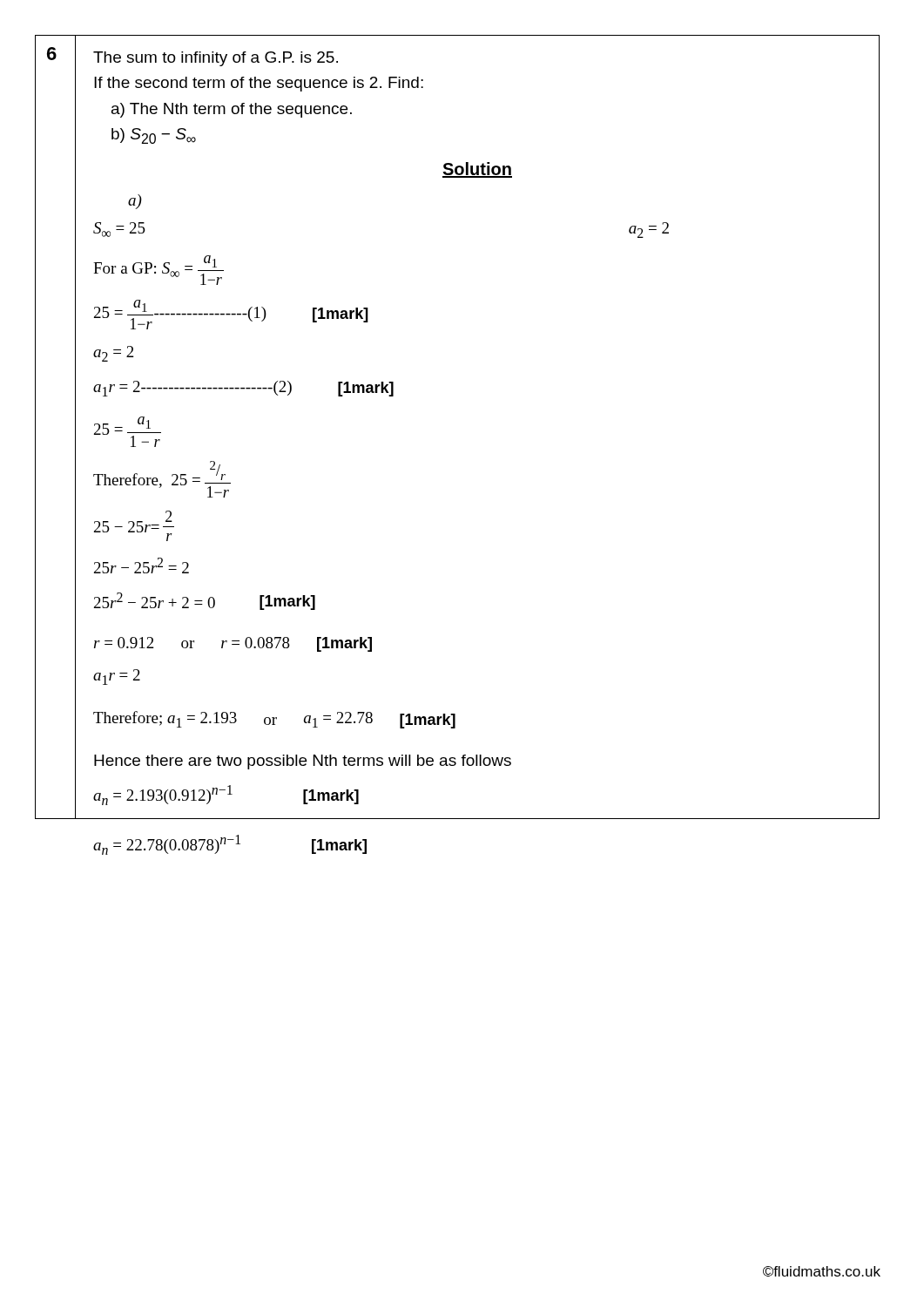This screenshot has width=924, height=1307.
Task: Where is the formula that starts "25 − 25r"?
Action: tap(134, 527)
